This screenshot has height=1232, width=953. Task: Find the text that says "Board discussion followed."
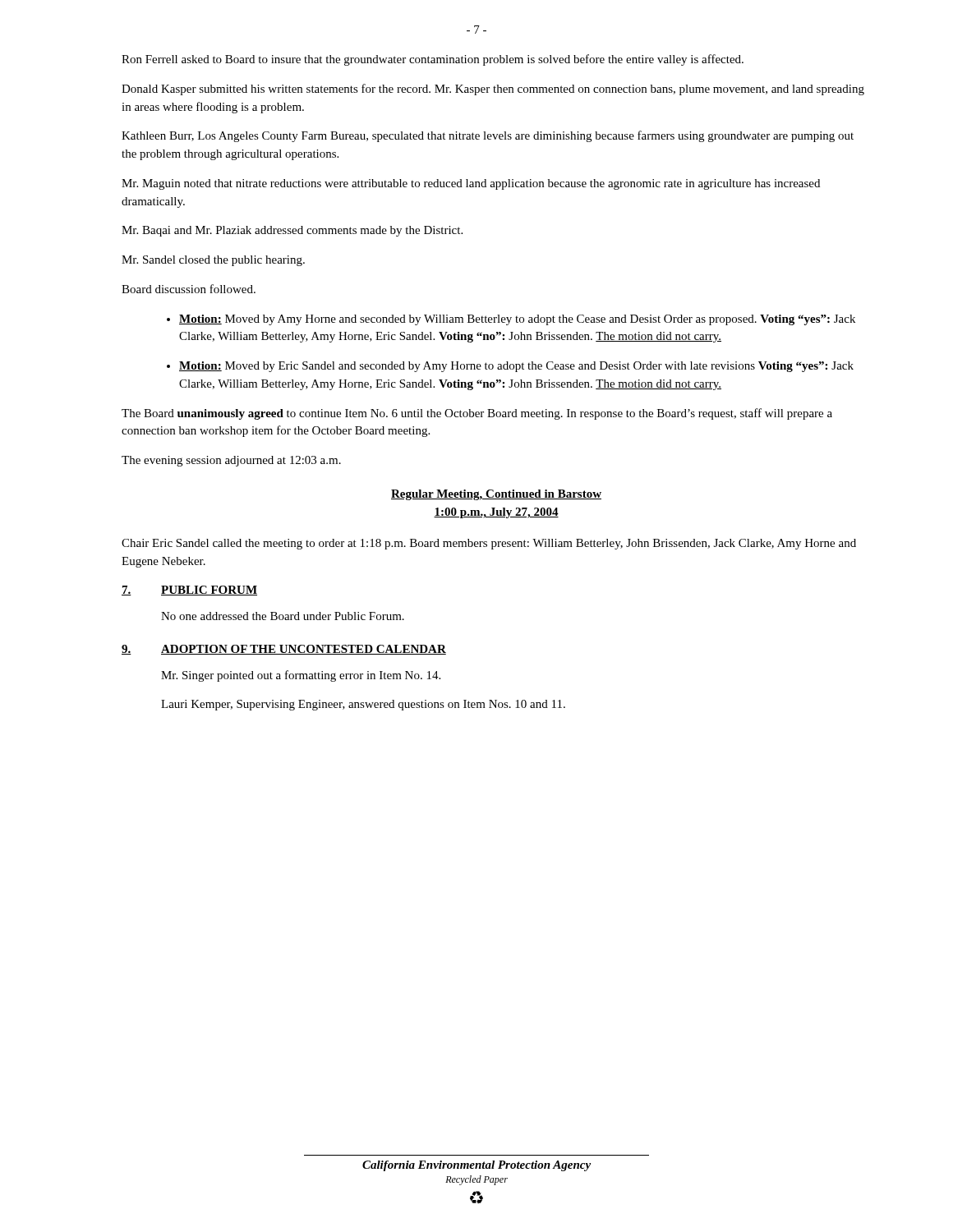(189, 289)
